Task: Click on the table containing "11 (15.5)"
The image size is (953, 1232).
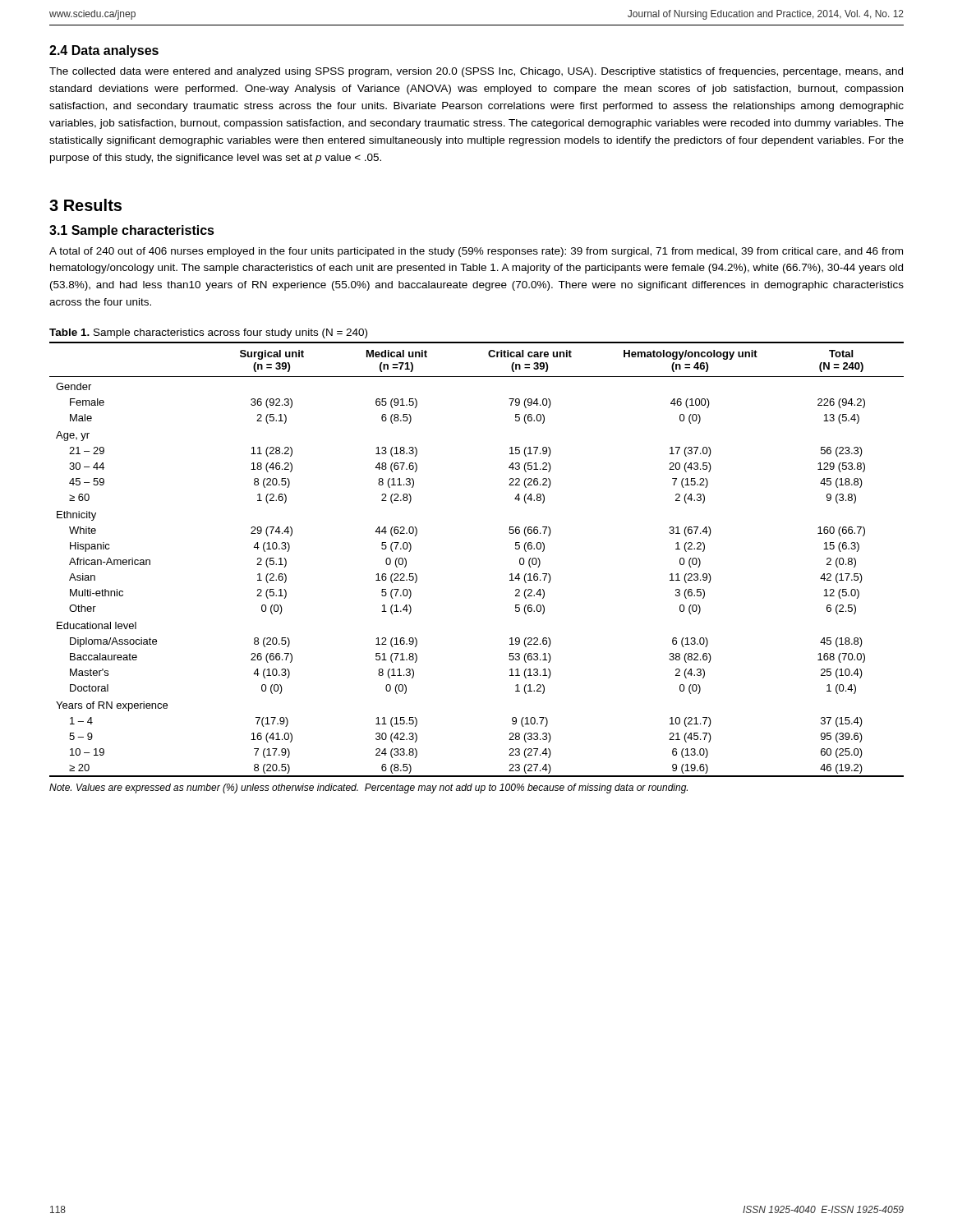Action: click(x=476, y=560)
